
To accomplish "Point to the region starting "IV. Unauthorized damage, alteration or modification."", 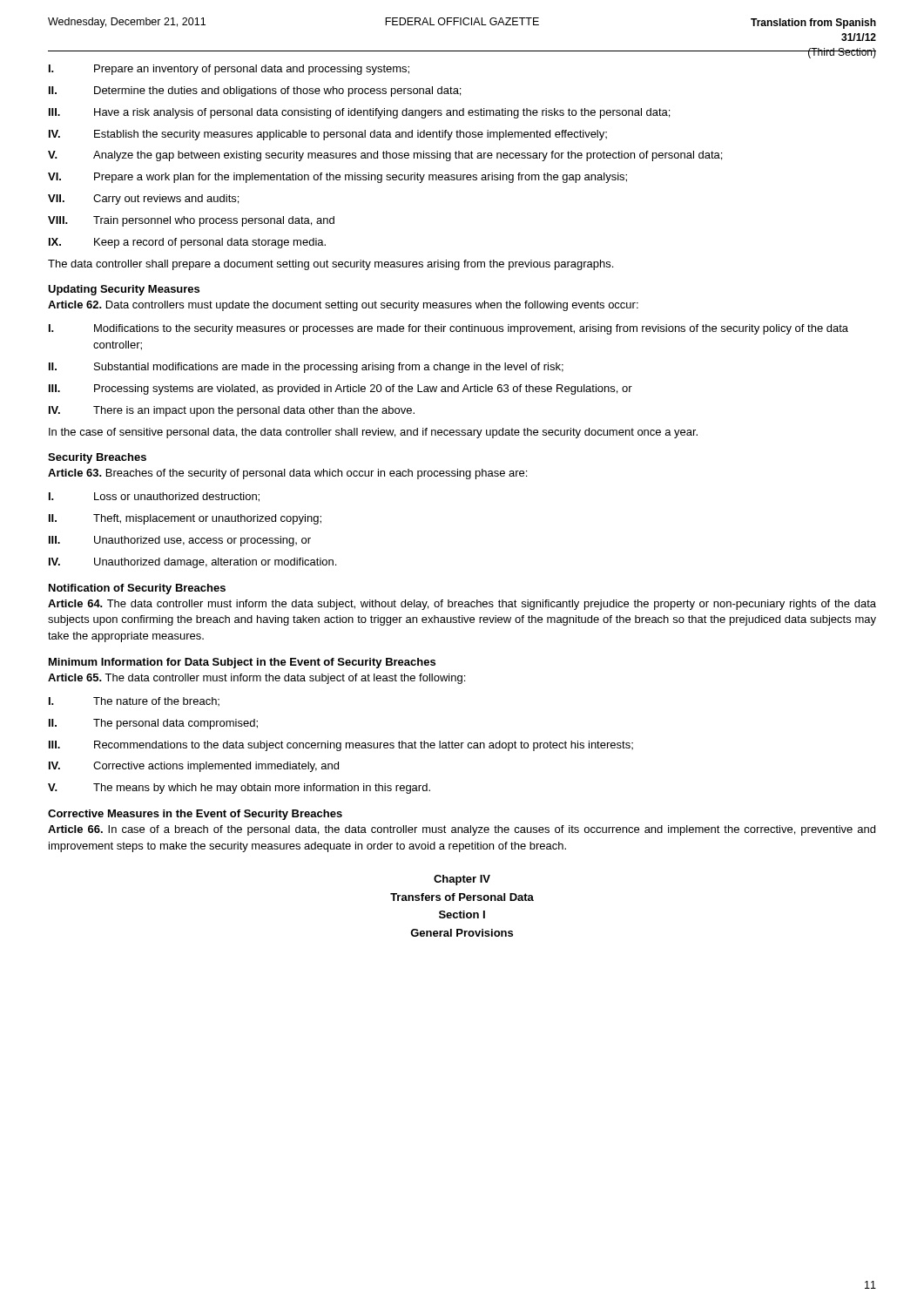I will tap(192, 563).
